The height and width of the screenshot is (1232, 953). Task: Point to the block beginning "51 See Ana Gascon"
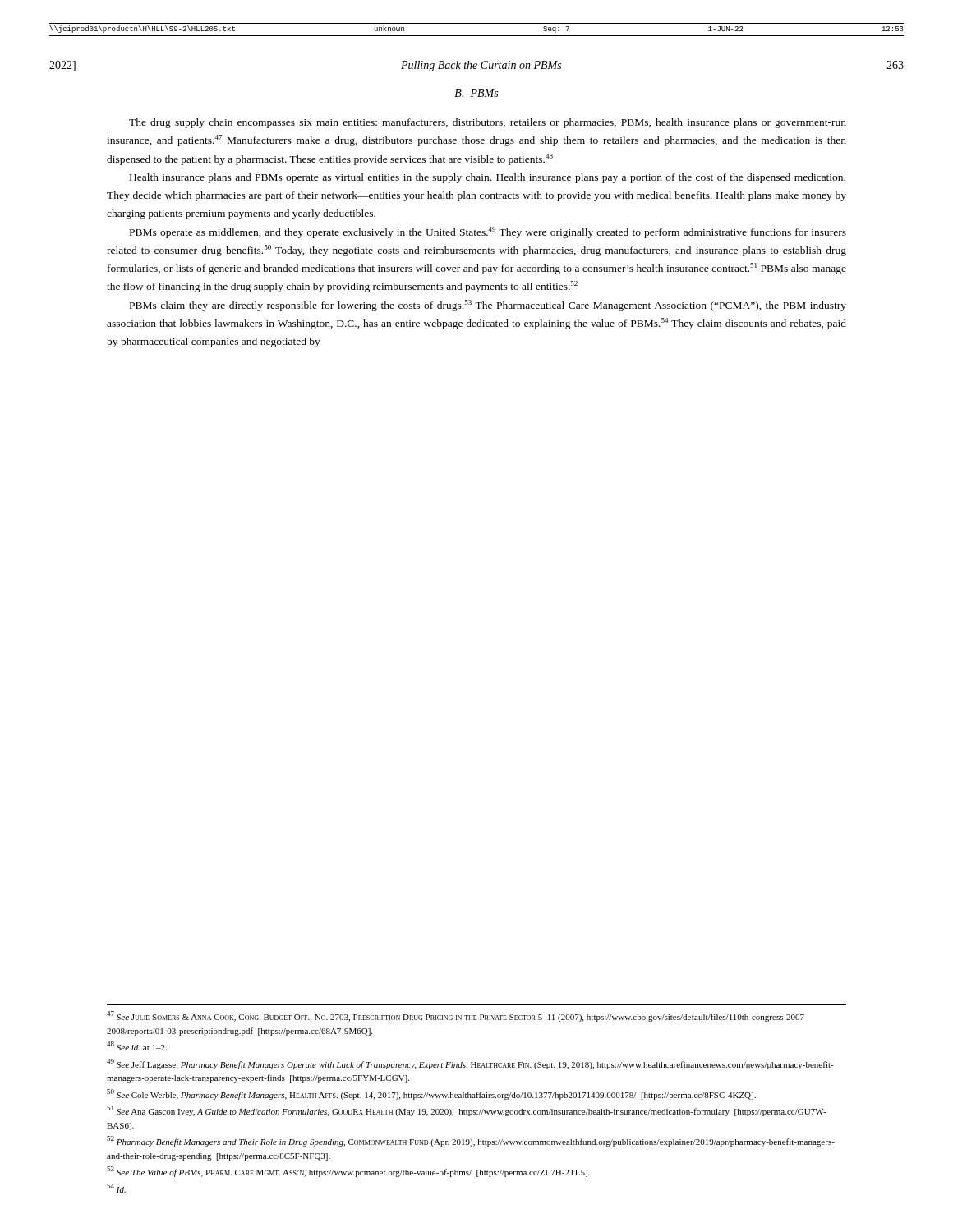pos(466,1117)
